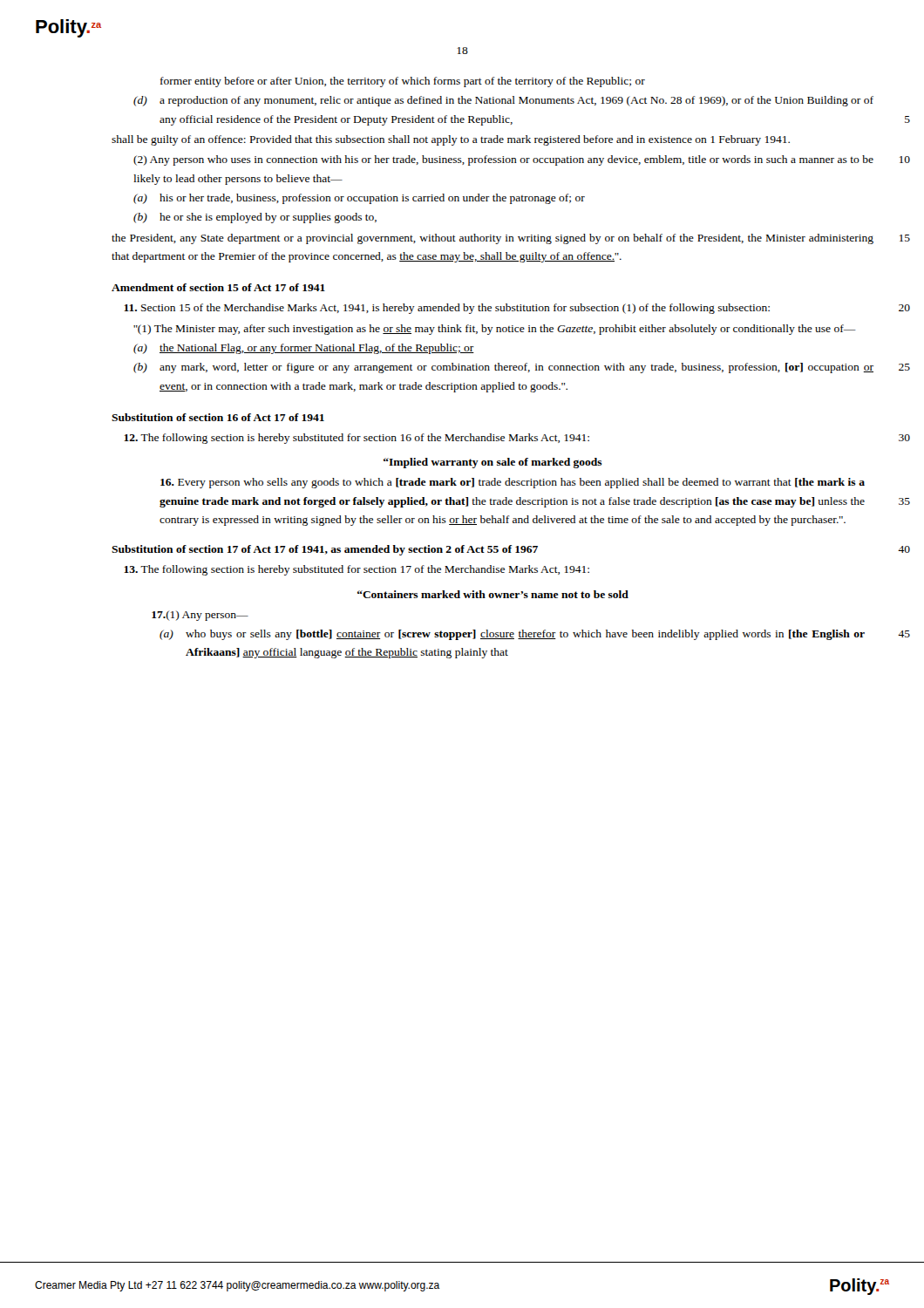Where is the section header that starts "Amendment of section 15 of Act 17"?
Image resolution: width=924 pixels, height=1308 pixels.
[x=218, y=288]
